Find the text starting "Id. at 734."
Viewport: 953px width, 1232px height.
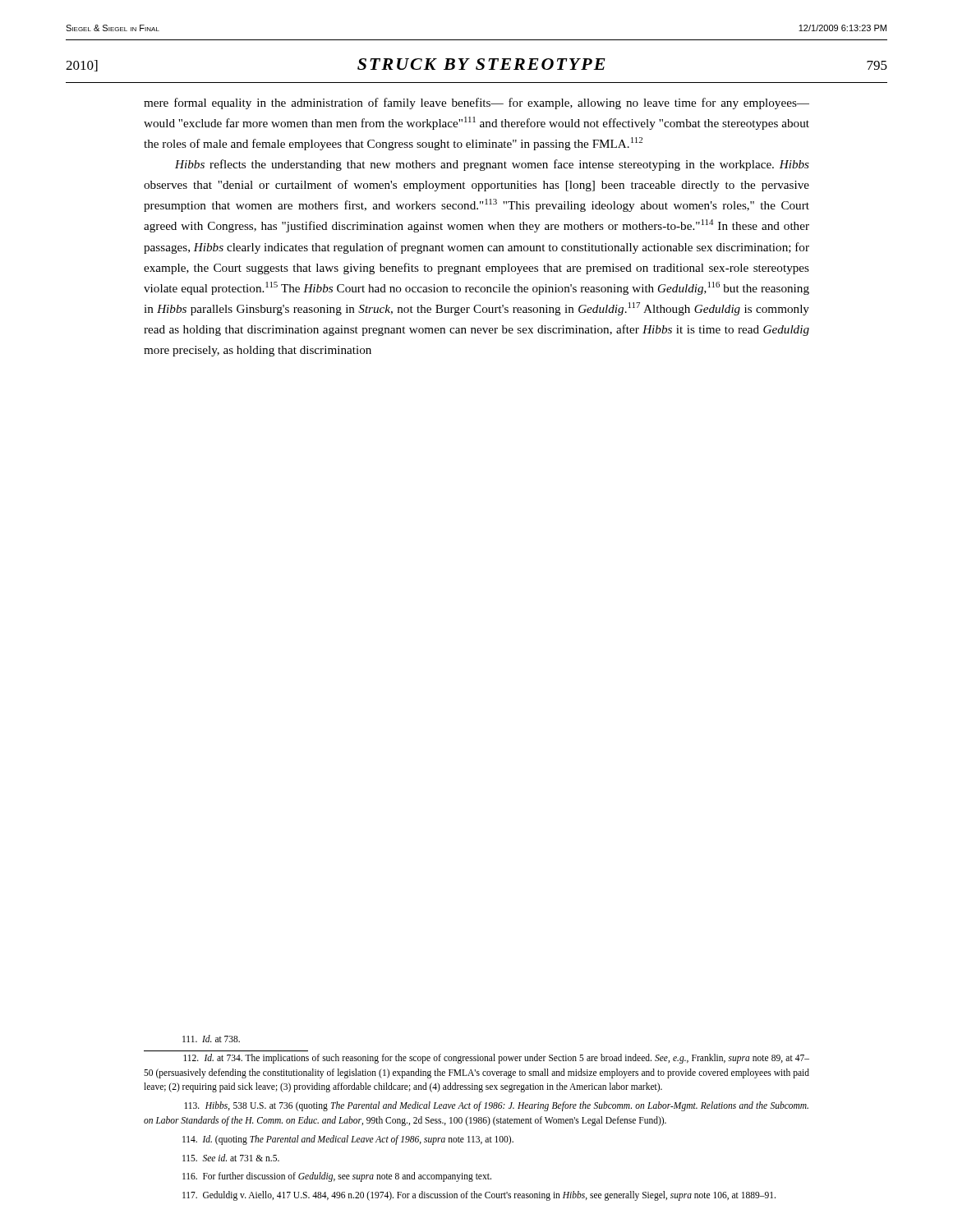tap(476, 1072)
